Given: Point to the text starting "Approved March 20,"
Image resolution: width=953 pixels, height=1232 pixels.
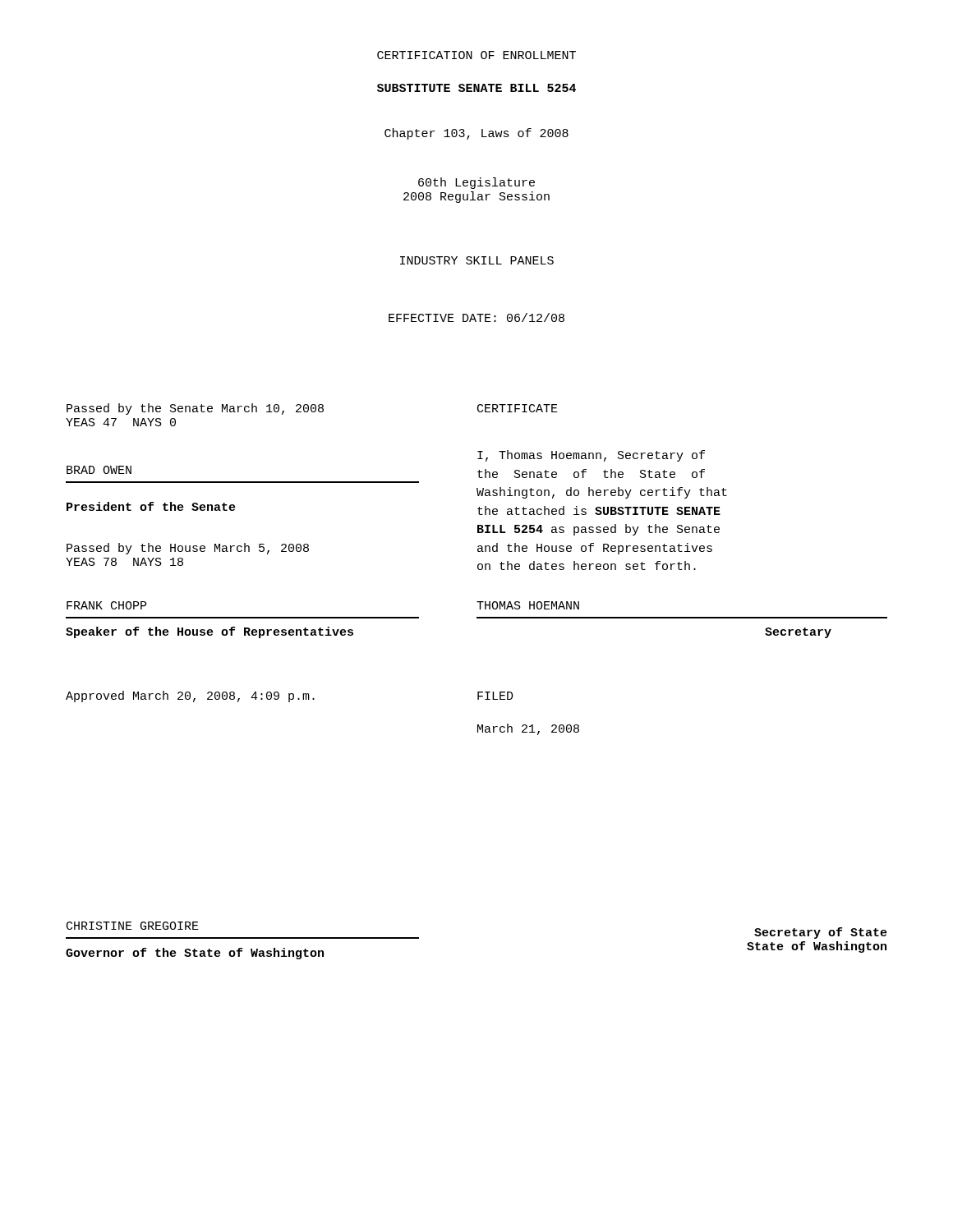Looking at the screenshot, I should pos(191,697).
